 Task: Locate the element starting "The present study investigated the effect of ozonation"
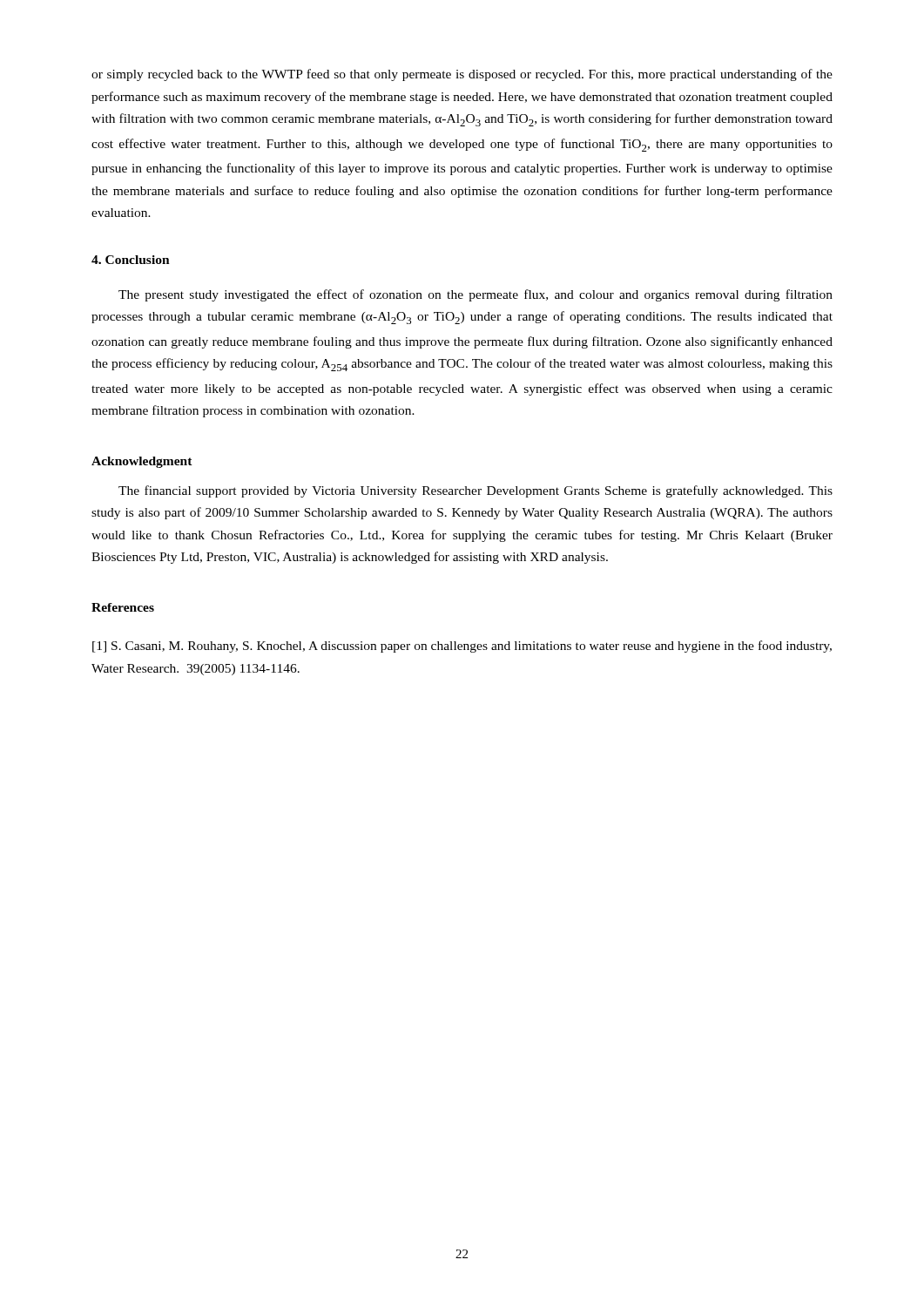tap(462, 352)
